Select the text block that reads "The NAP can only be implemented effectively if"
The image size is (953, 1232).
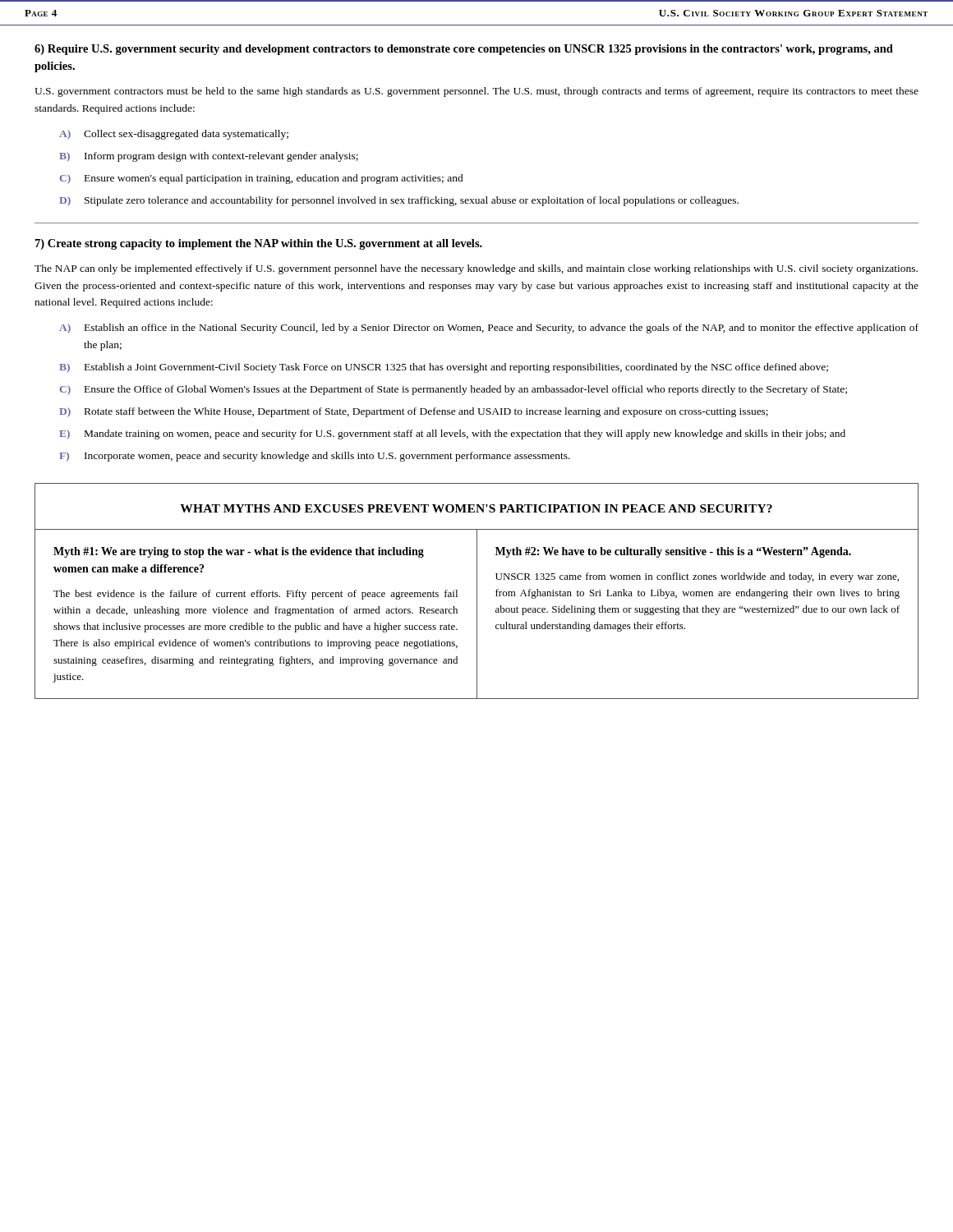pos(476,285)
